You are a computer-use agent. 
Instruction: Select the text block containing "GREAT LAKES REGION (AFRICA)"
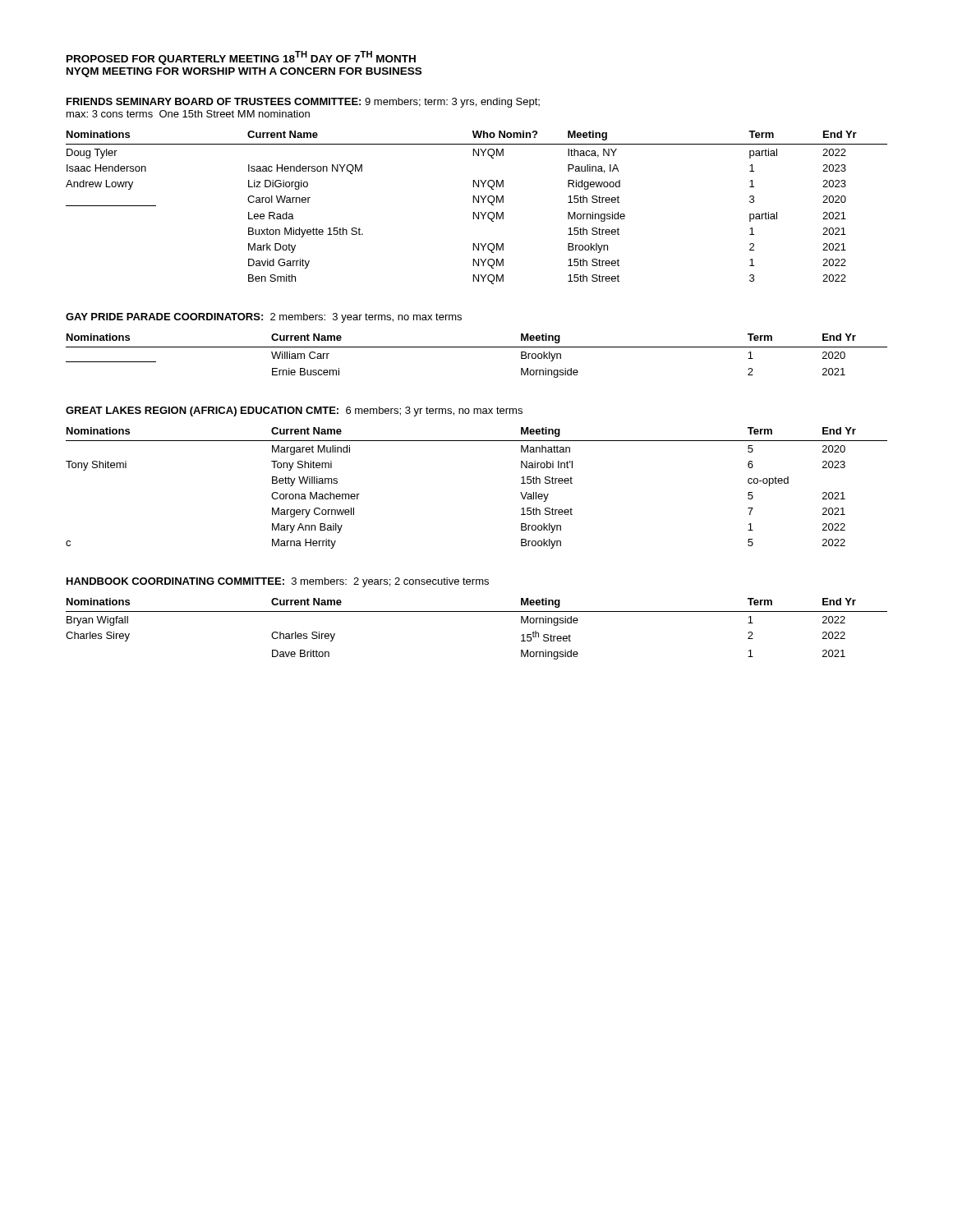coord(294,410)
